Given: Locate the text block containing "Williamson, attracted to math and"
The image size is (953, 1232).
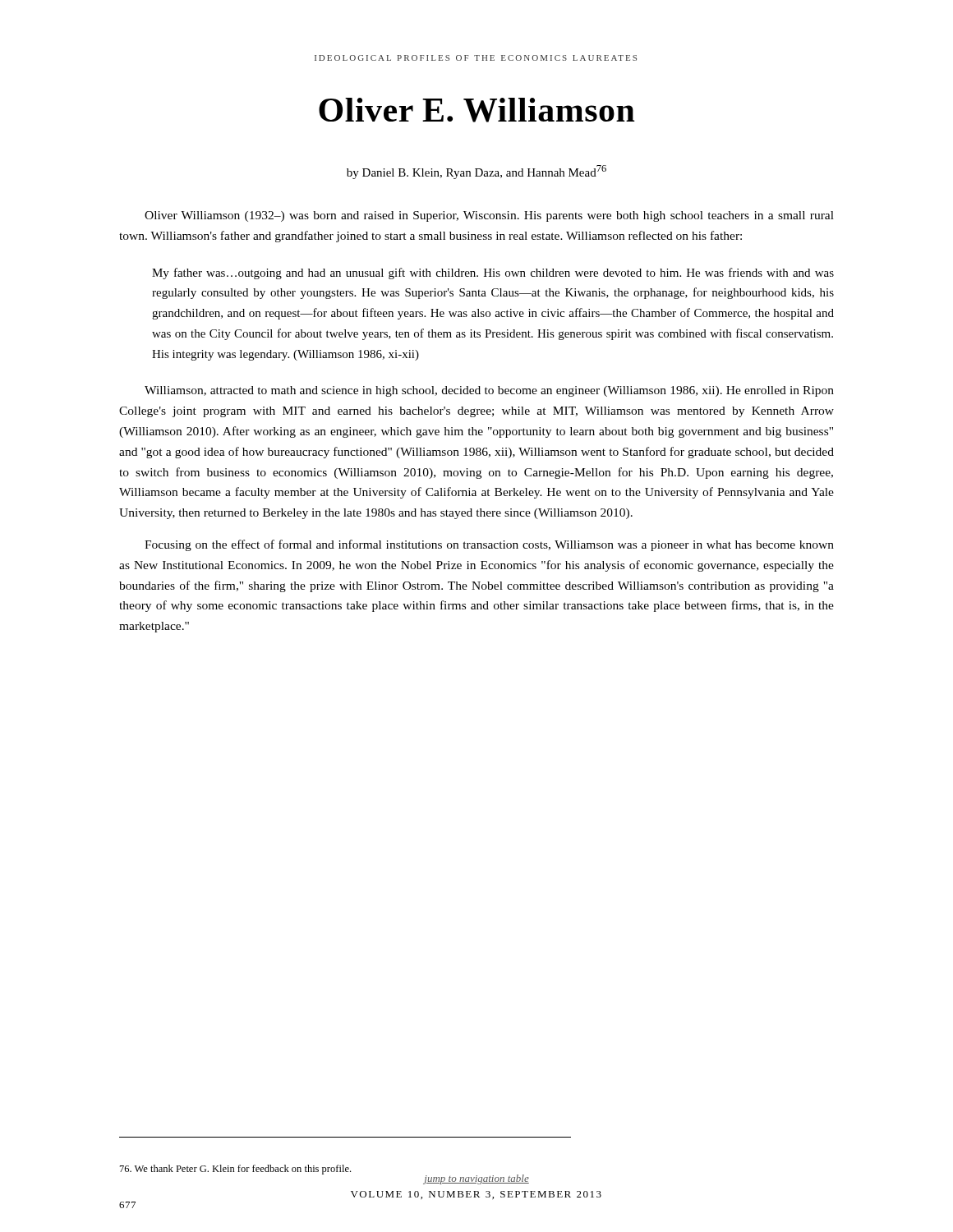Looking at the screenshot, I should pos(476,451).
